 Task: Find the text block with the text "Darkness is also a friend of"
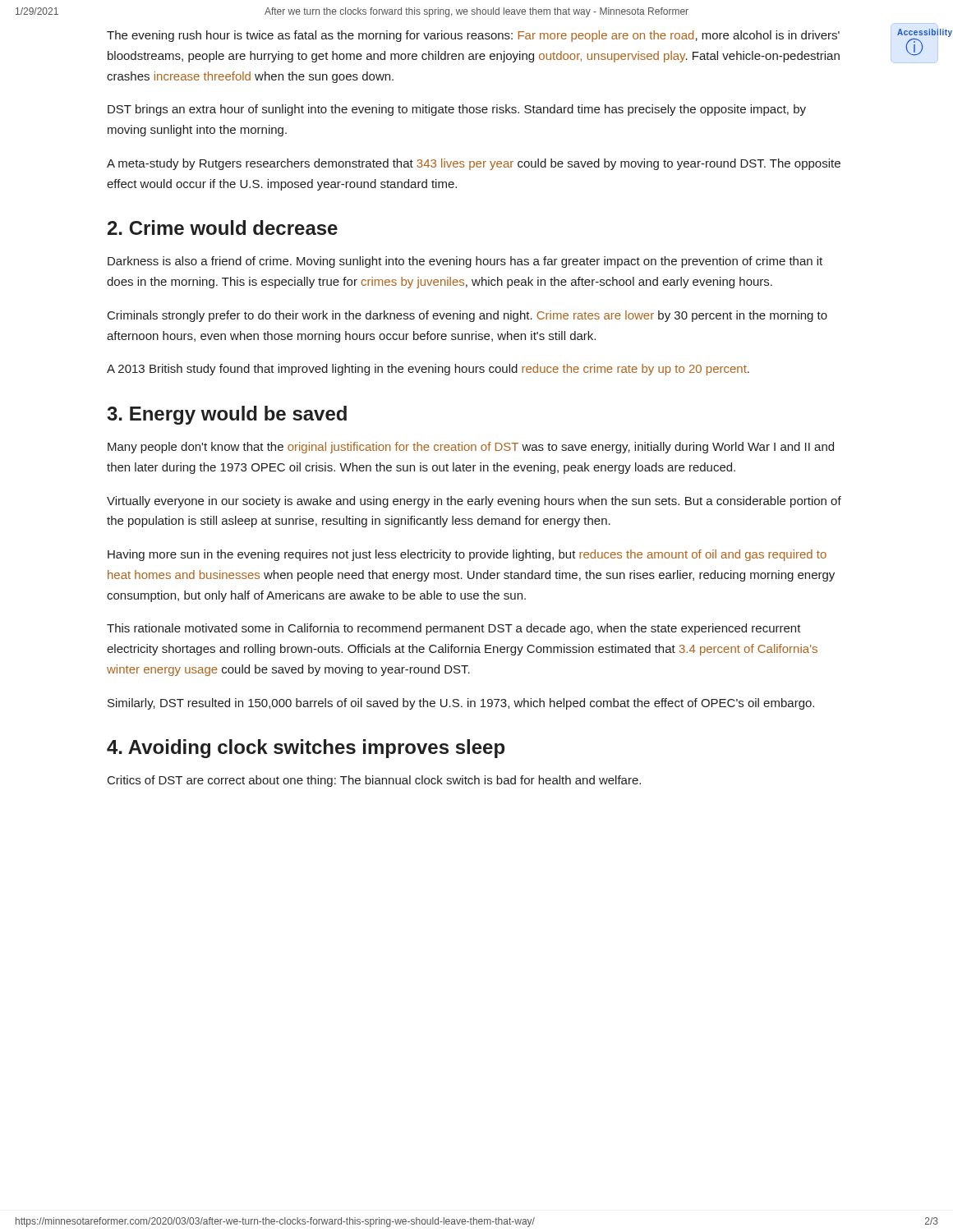coord(465,271)
